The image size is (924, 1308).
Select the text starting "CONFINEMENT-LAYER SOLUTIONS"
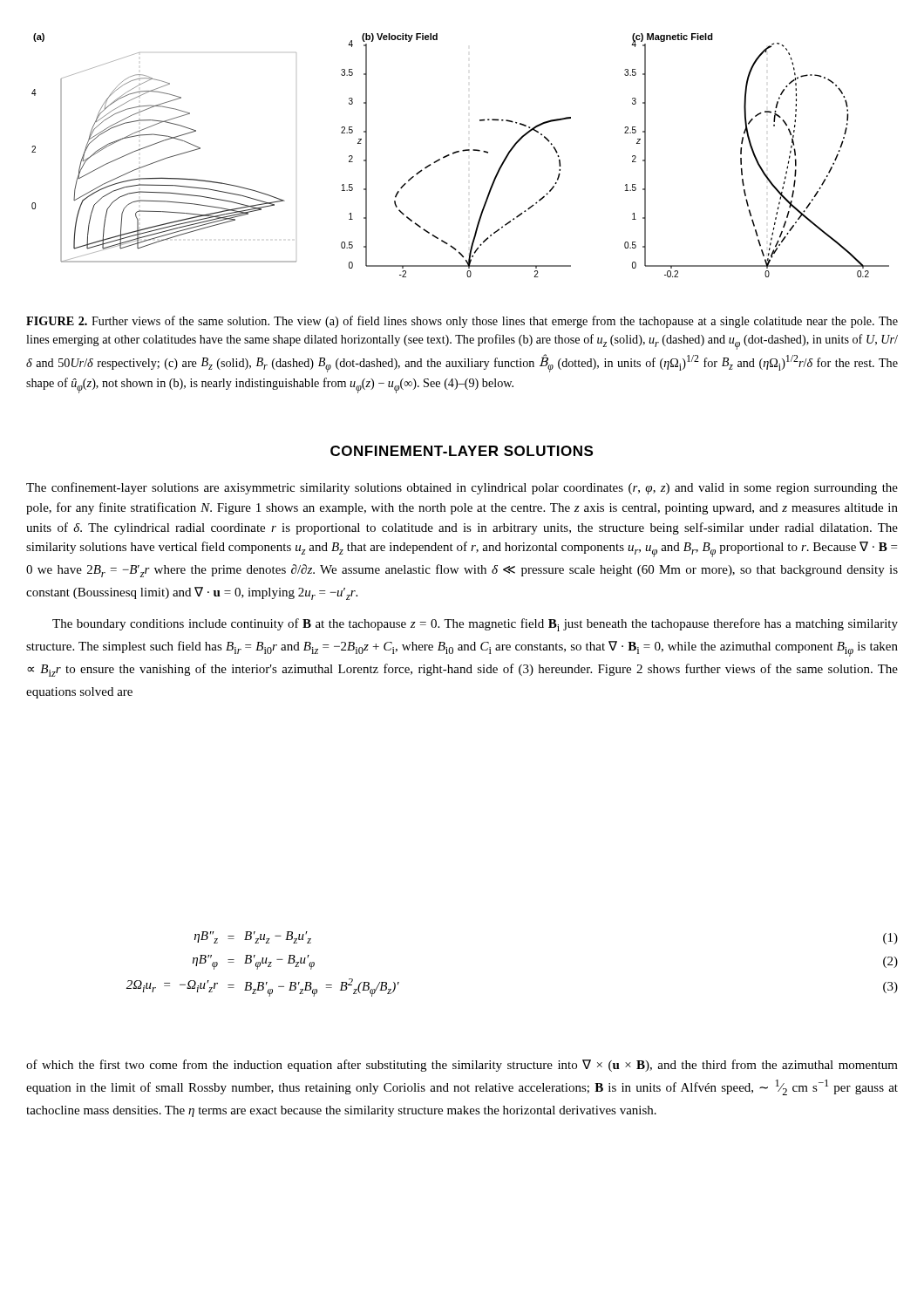click(x=462, y=452)
